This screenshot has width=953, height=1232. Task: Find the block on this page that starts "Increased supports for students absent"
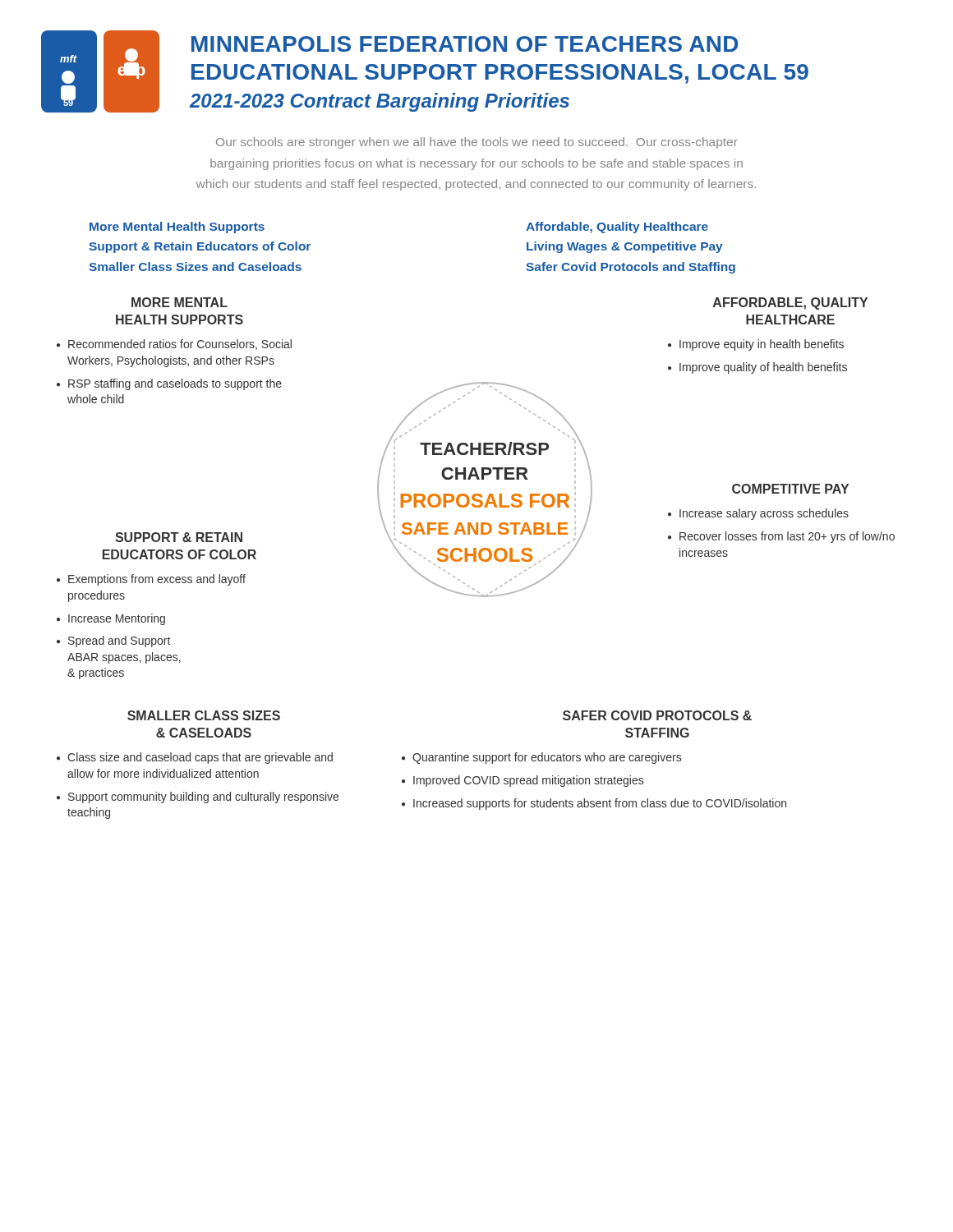pyautogui.click(x=600, y=803)
